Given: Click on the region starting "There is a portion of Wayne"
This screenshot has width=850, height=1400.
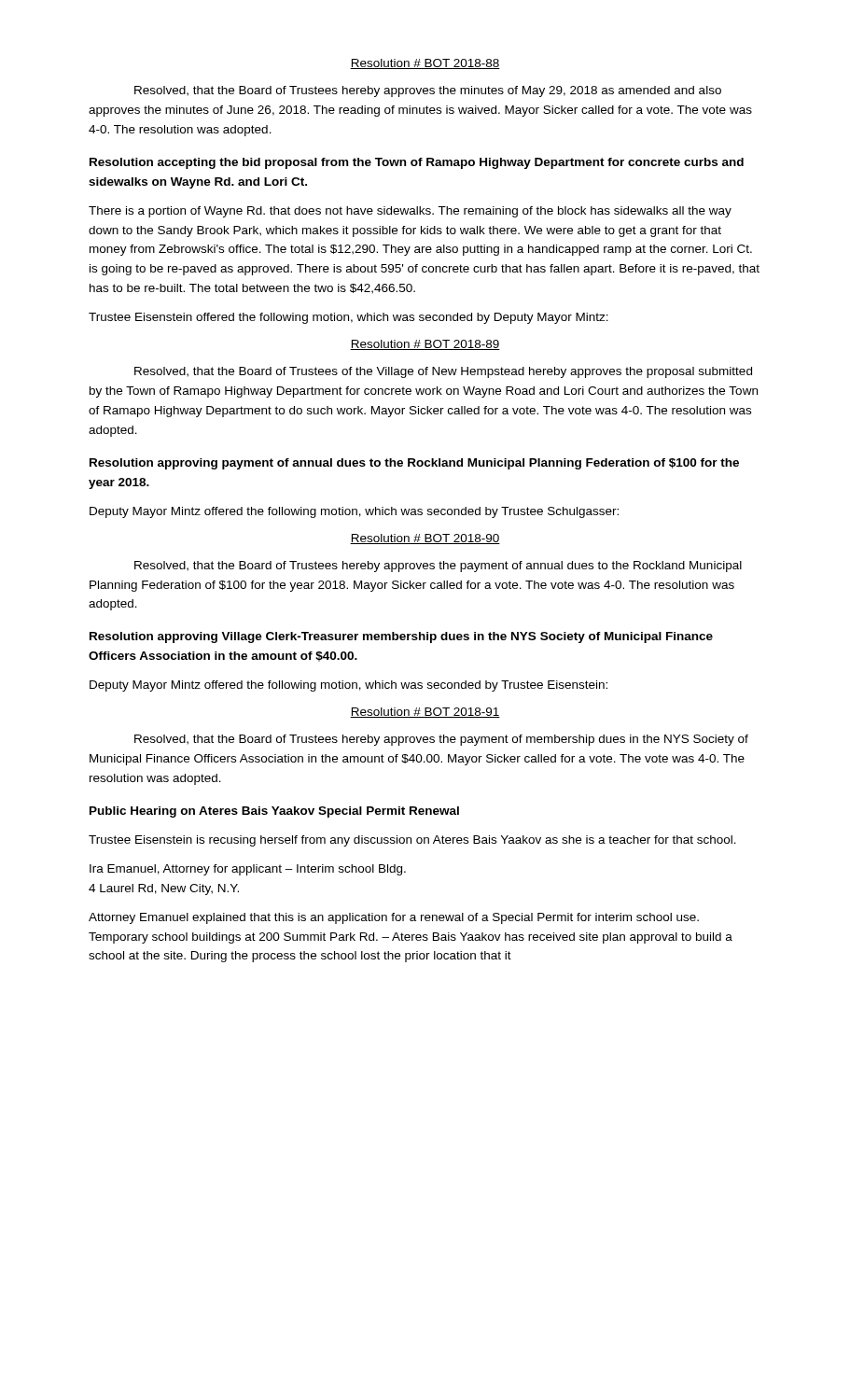Looking at the screenshot, I should pos(425,250).
